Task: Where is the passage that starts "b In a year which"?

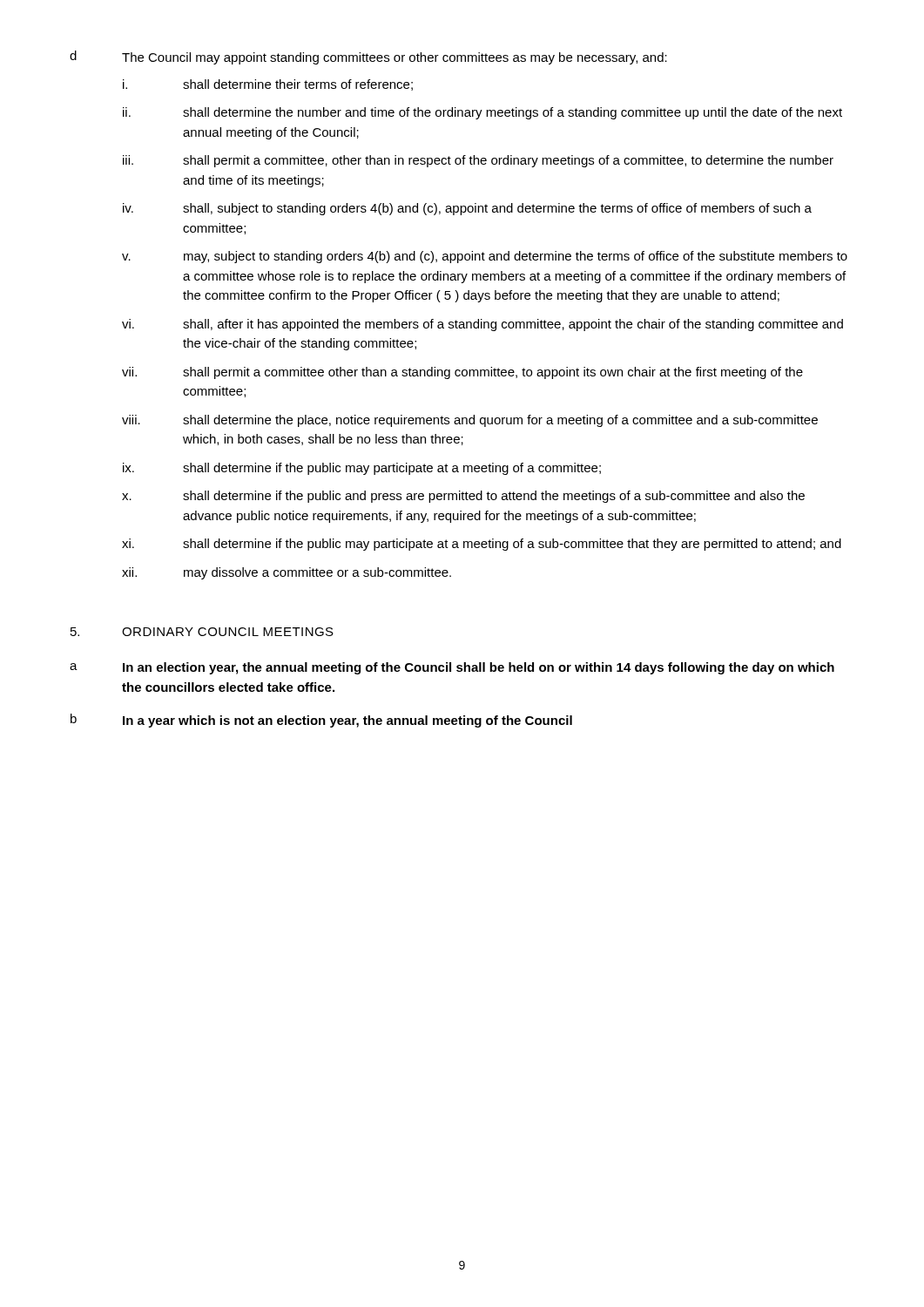Action: pos(462,721)
